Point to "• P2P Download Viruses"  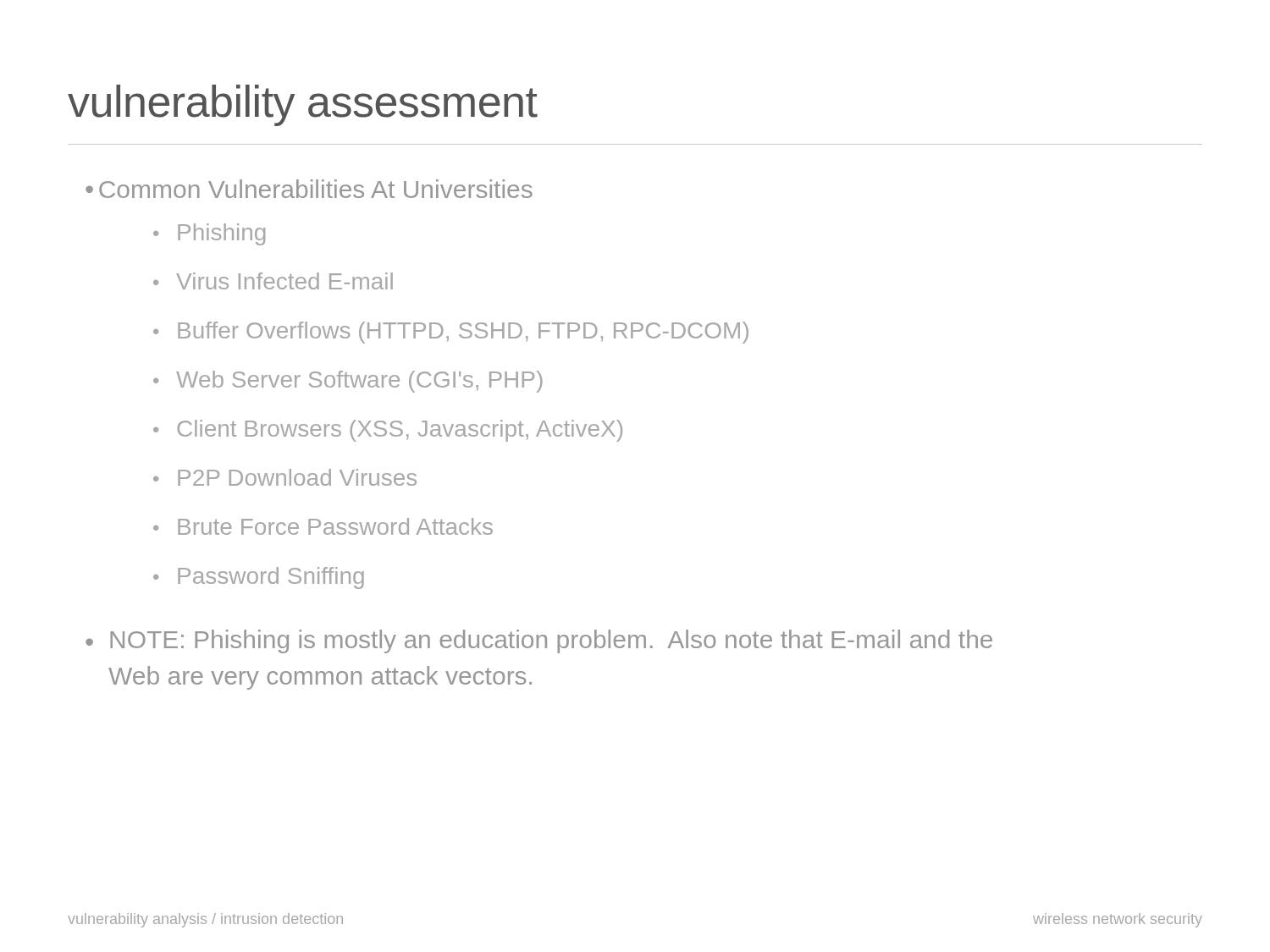coord(285,478)
